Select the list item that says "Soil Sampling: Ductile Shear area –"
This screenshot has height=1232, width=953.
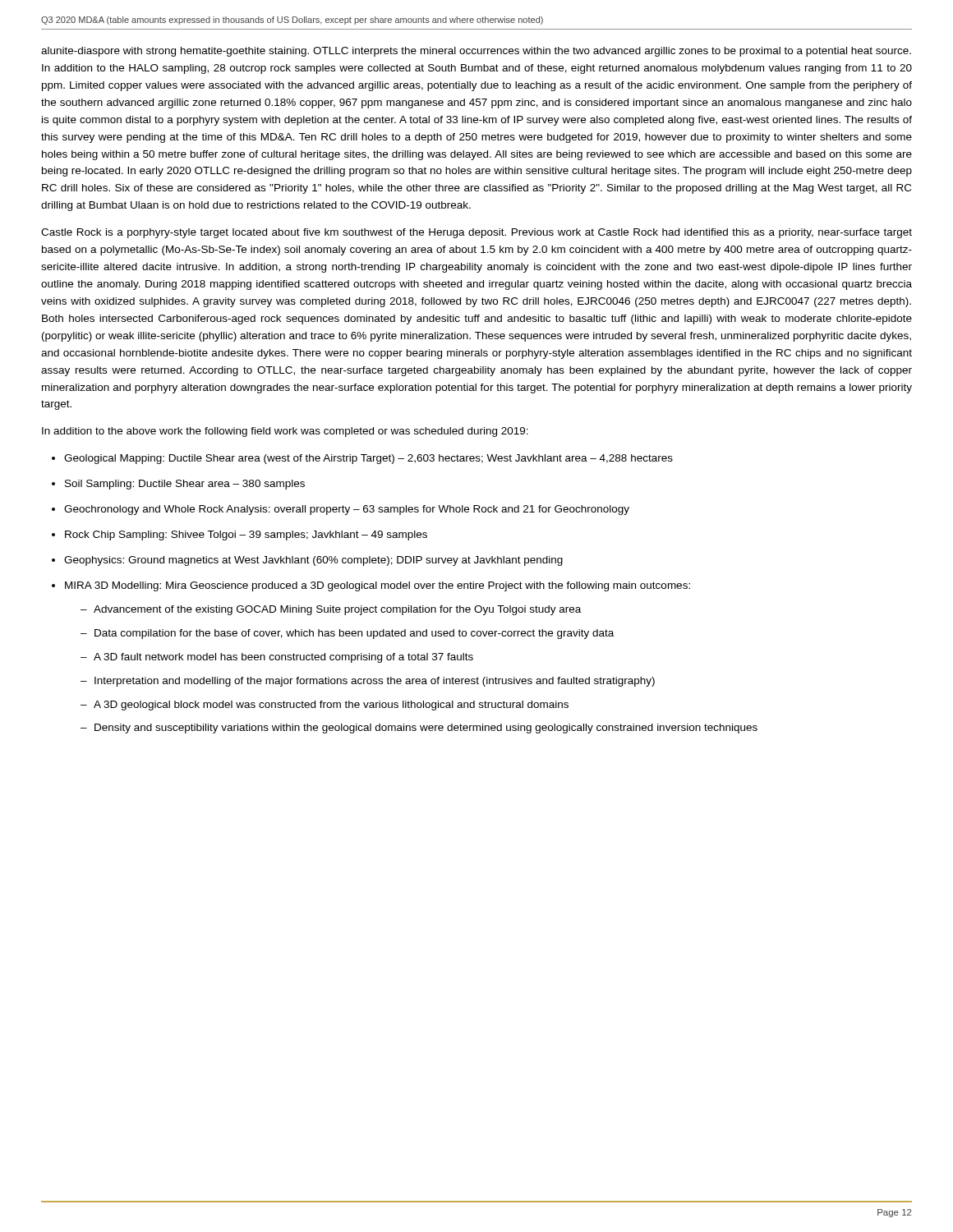[x=185, y=485]
